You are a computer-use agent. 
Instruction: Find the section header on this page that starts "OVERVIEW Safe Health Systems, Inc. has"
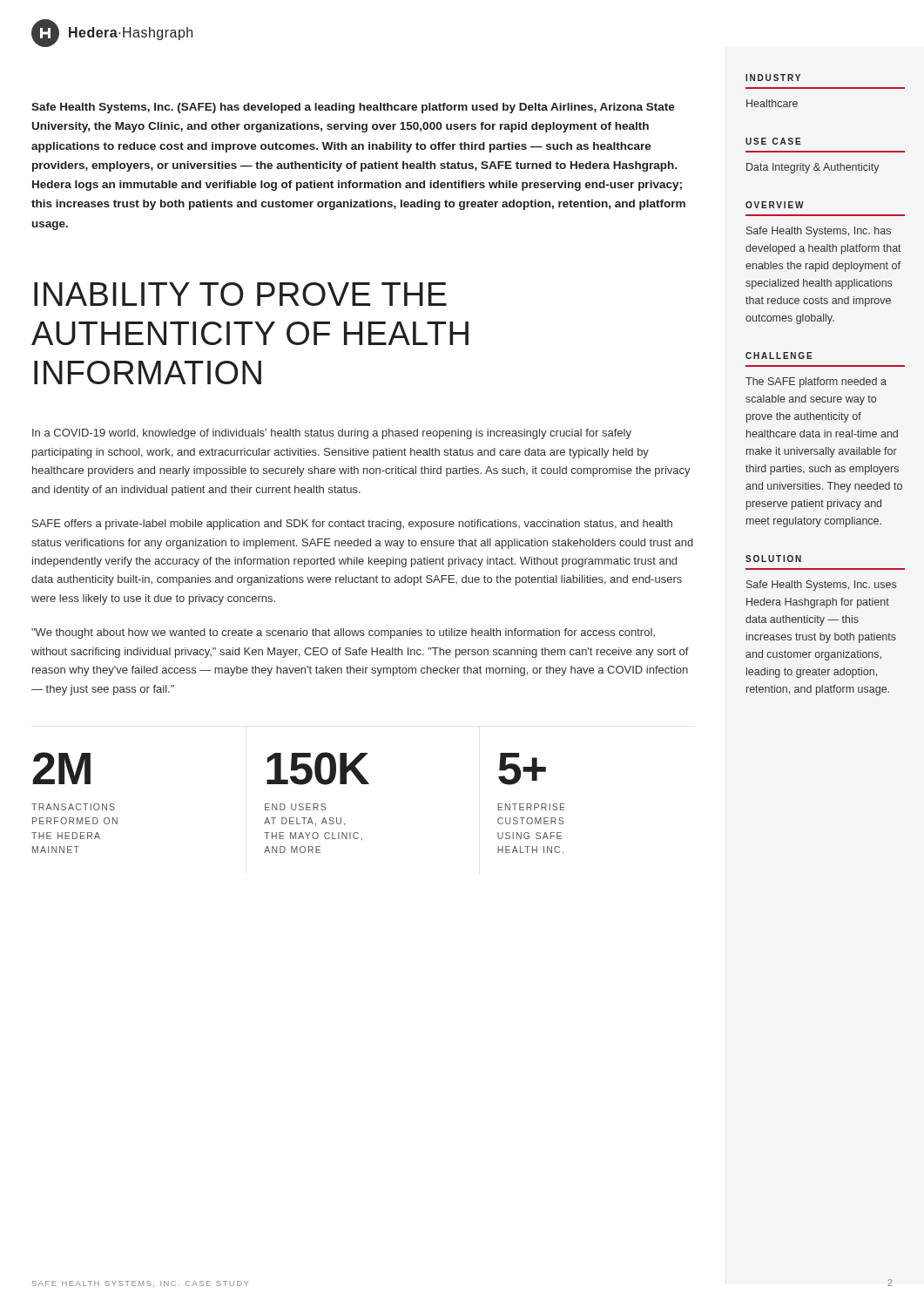825,264
